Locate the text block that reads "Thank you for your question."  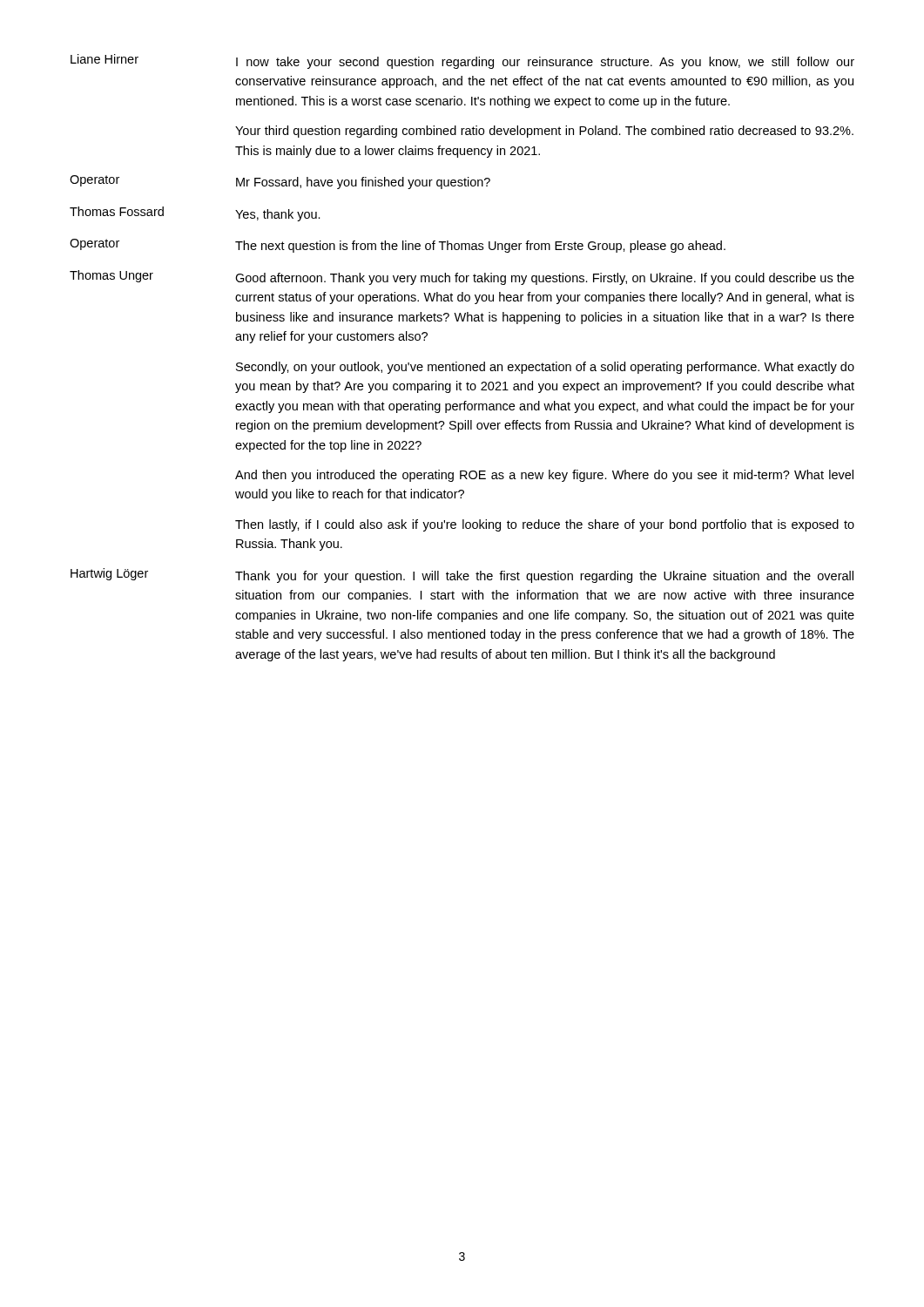pos(545,615)
